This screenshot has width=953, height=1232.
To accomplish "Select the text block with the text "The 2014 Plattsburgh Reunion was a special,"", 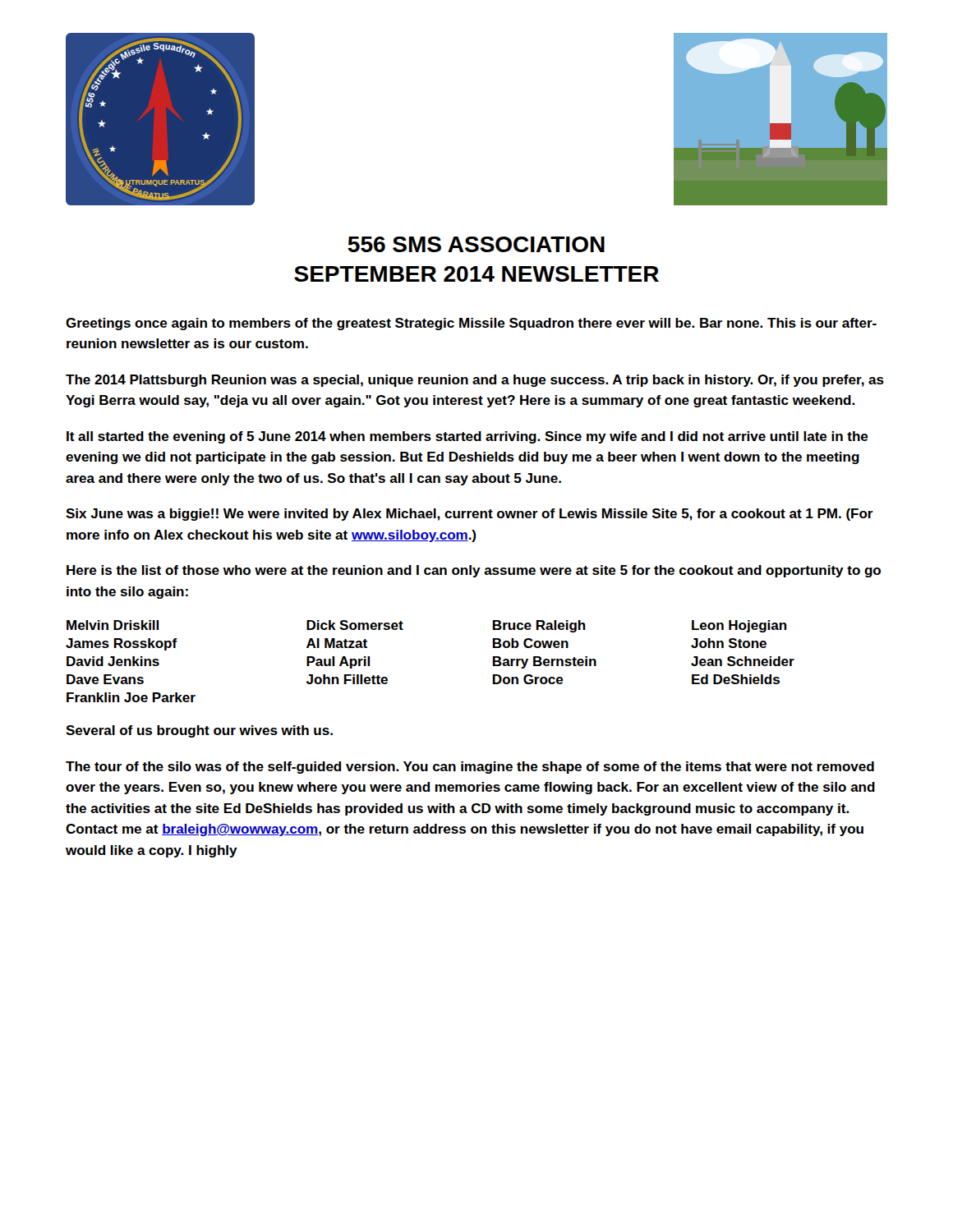I will [475, 390].
